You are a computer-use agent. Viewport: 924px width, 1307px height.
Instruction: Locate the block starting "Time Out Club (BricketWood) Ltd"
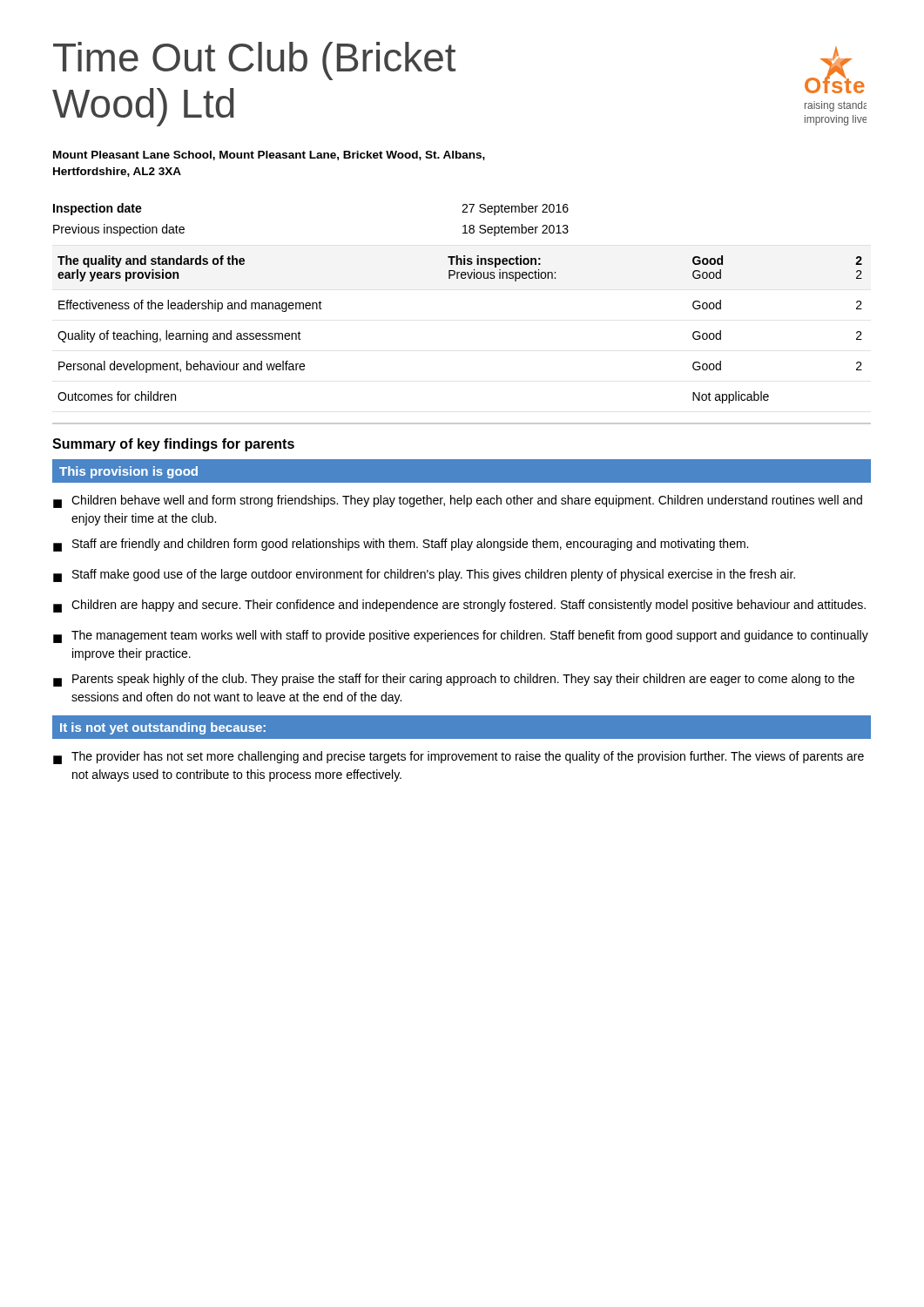(x=381, y=81)
